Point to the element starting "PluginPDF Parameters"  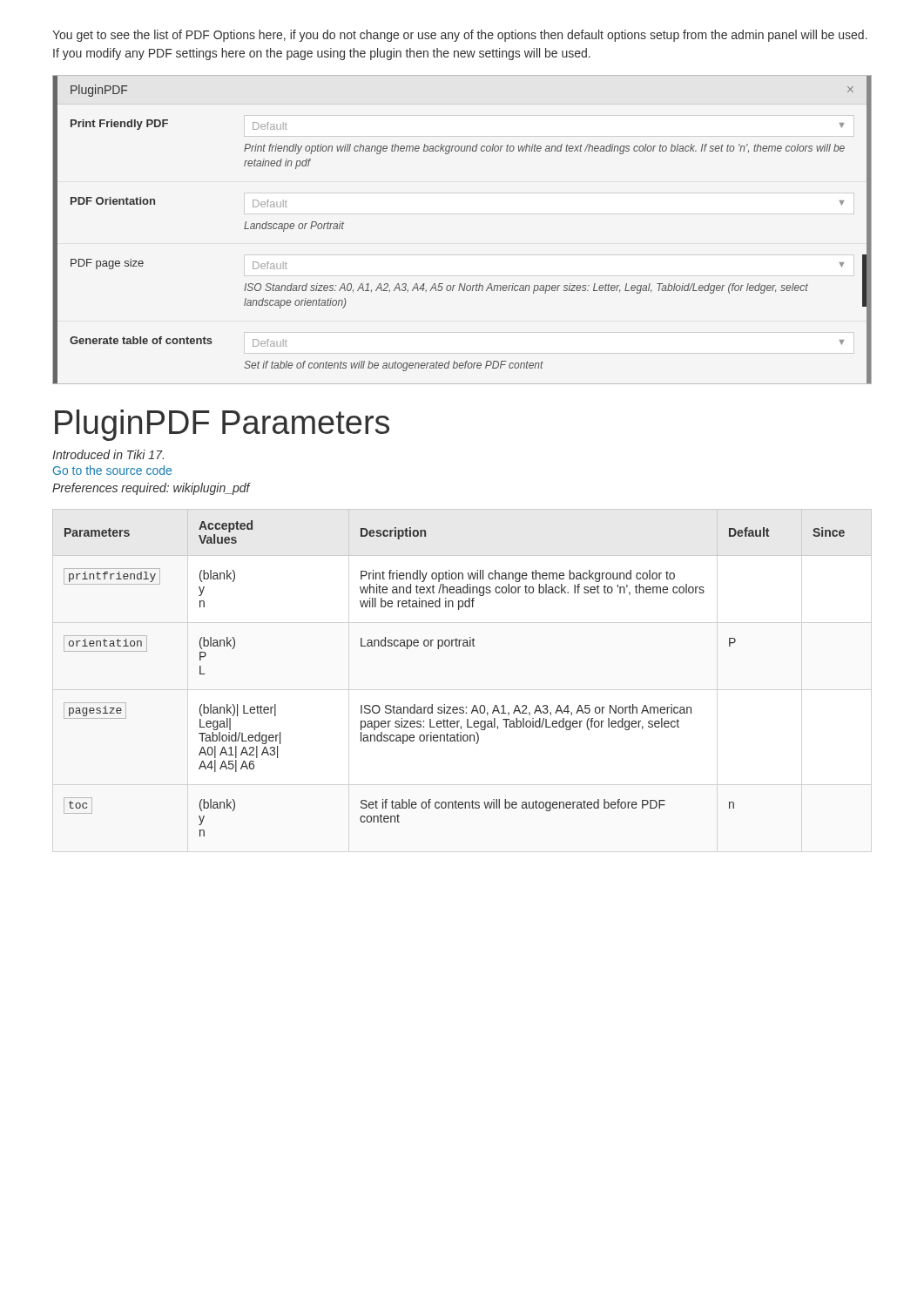point(221,422)
